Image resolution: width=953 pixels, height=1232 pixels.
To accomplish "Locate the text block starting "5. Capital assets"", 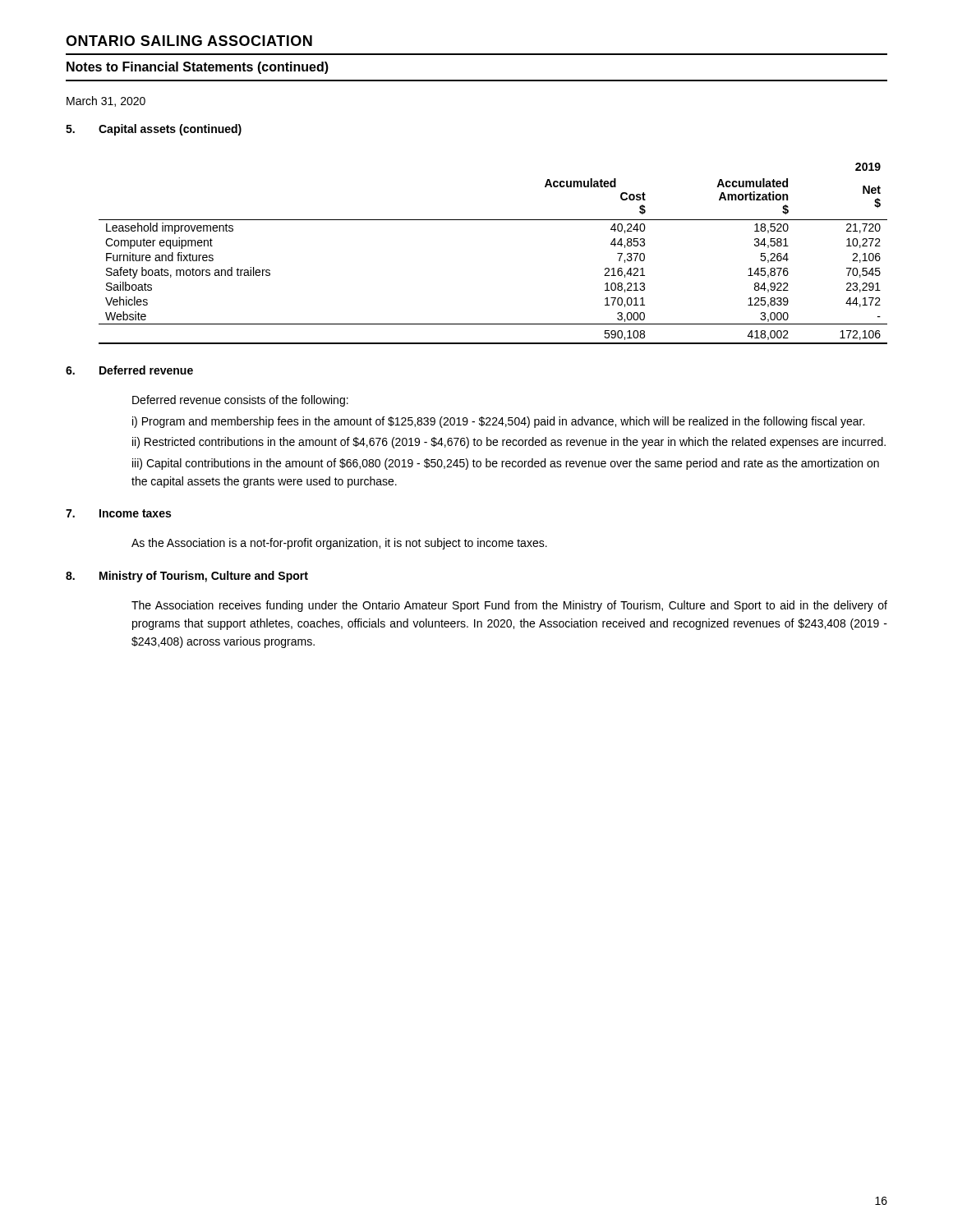I will tap(154, 129).
